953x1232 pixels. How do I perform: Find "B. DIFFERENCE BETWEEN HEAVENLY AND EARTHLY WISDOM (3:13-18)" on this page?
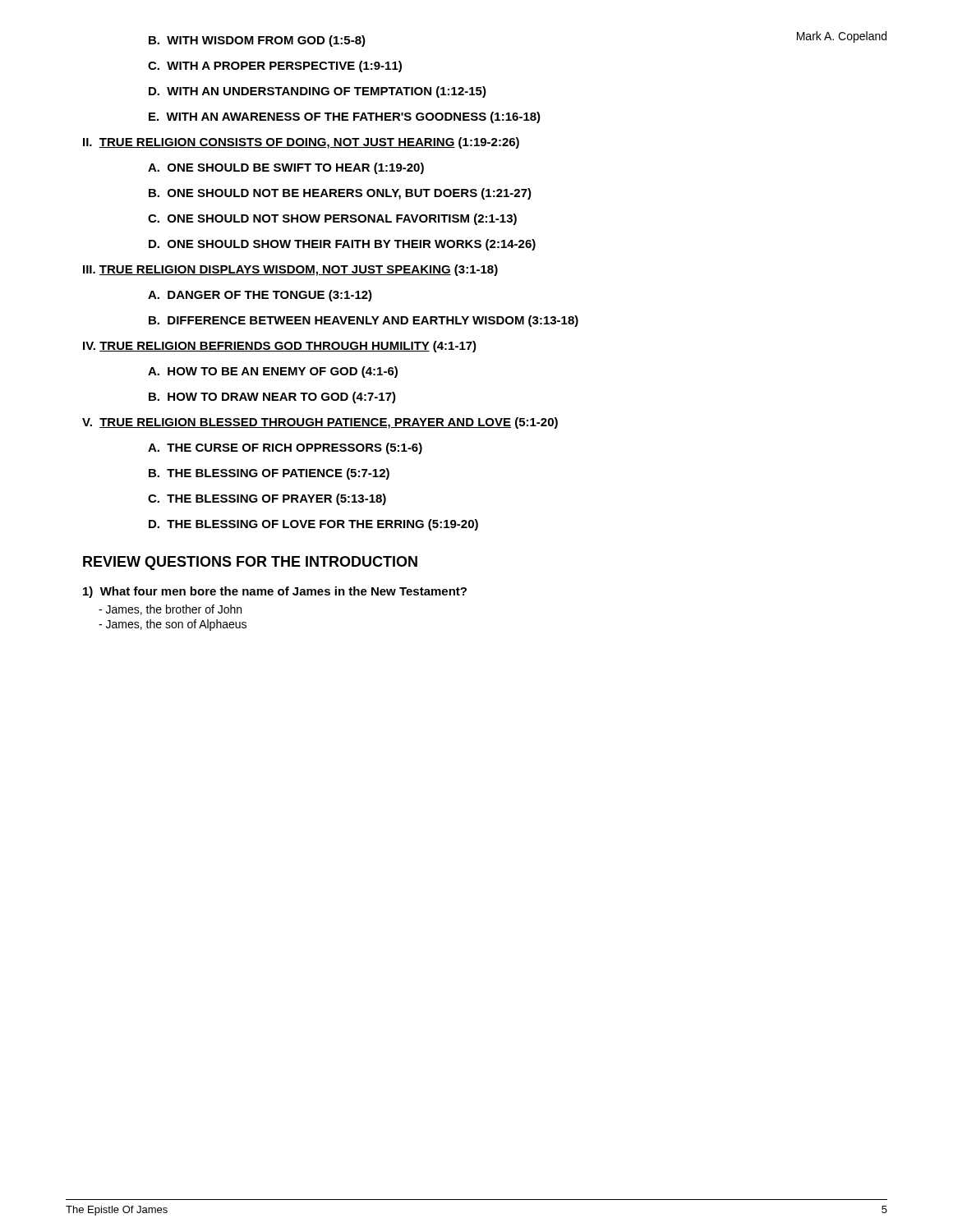[x=363, y=320]
